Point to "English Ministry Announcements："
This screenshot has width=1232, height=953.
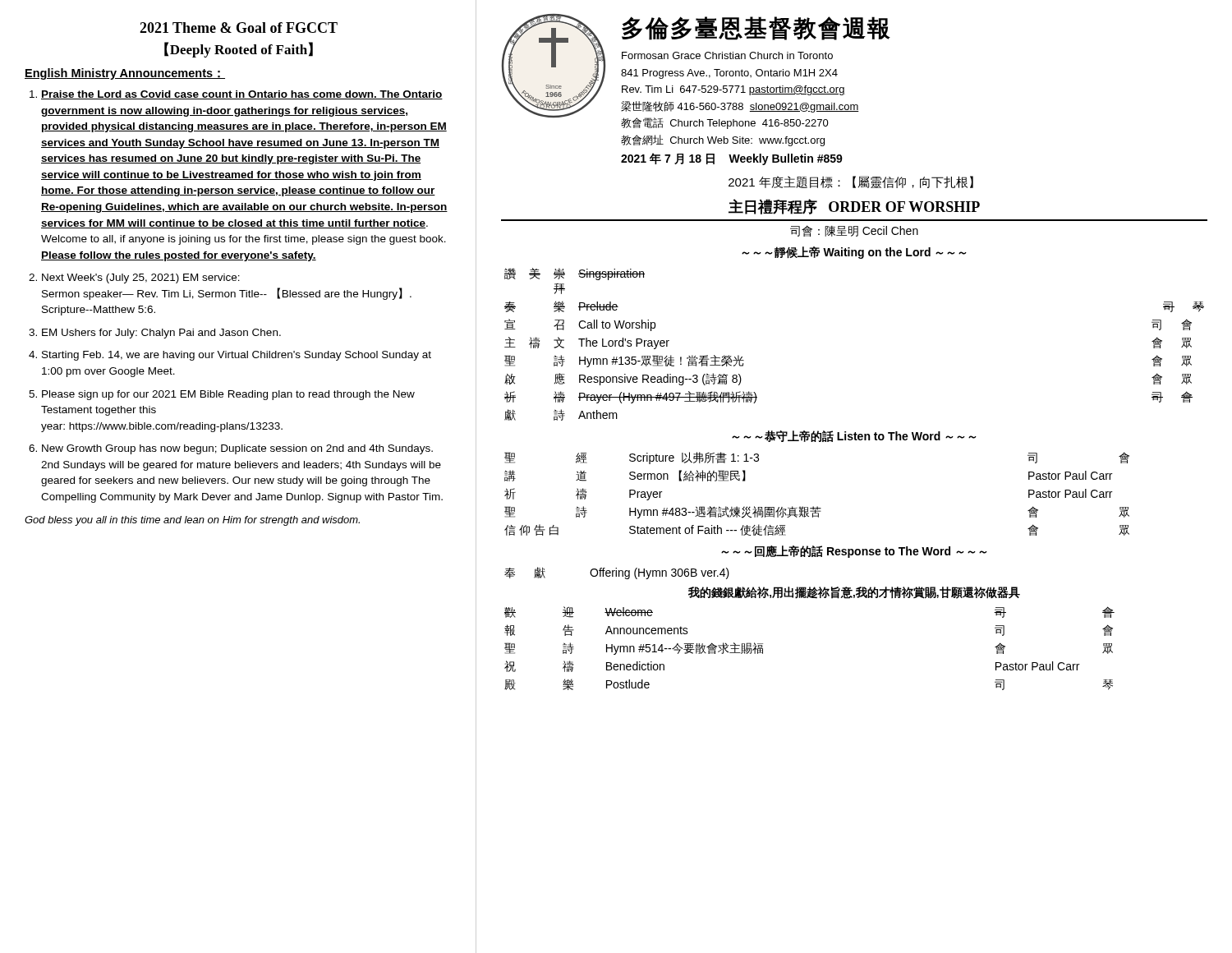click(x=125, y=73)
